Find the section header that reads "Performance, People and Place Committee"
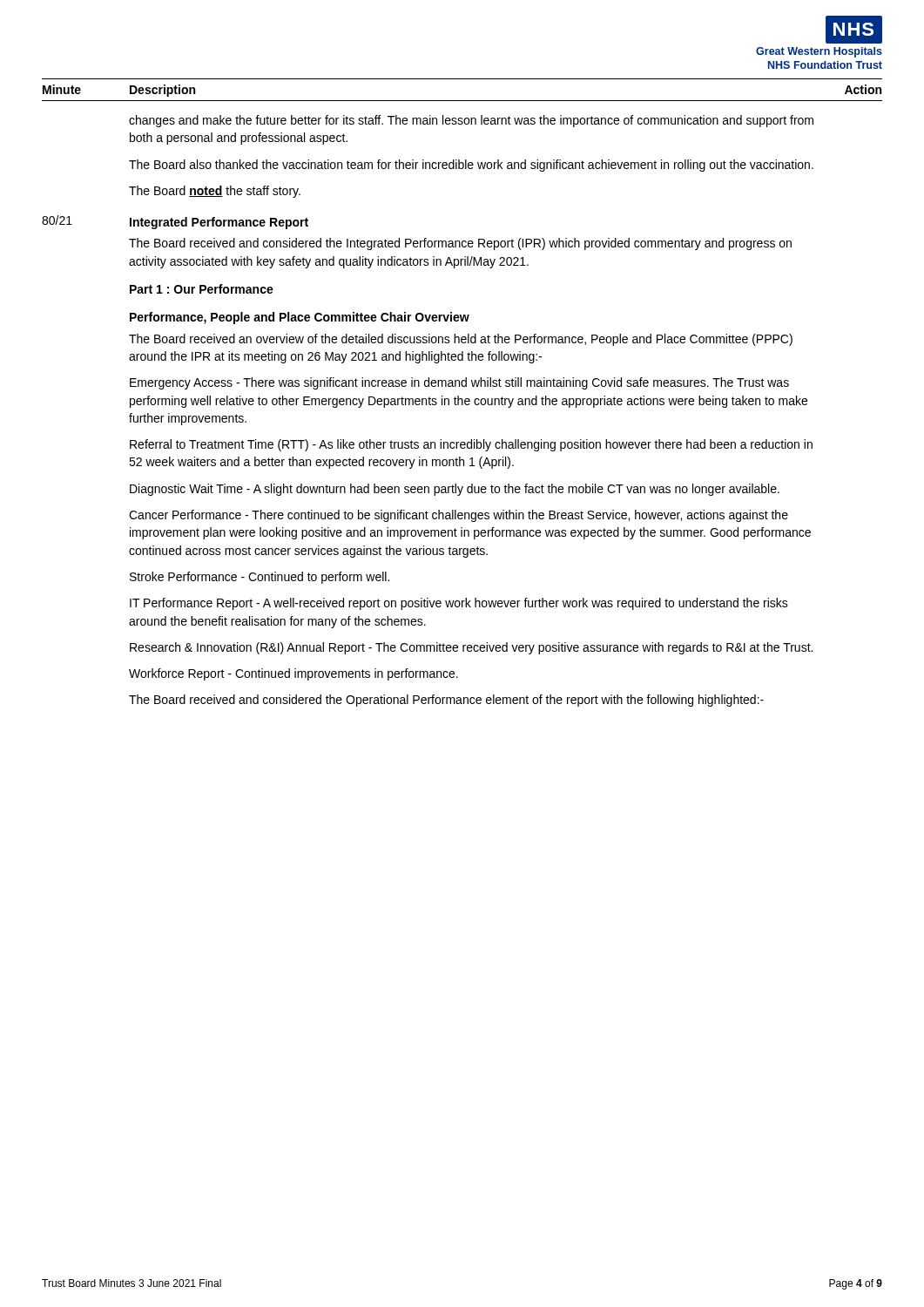This screenshot has height=1307, width=924. click(x=299, y=317)
